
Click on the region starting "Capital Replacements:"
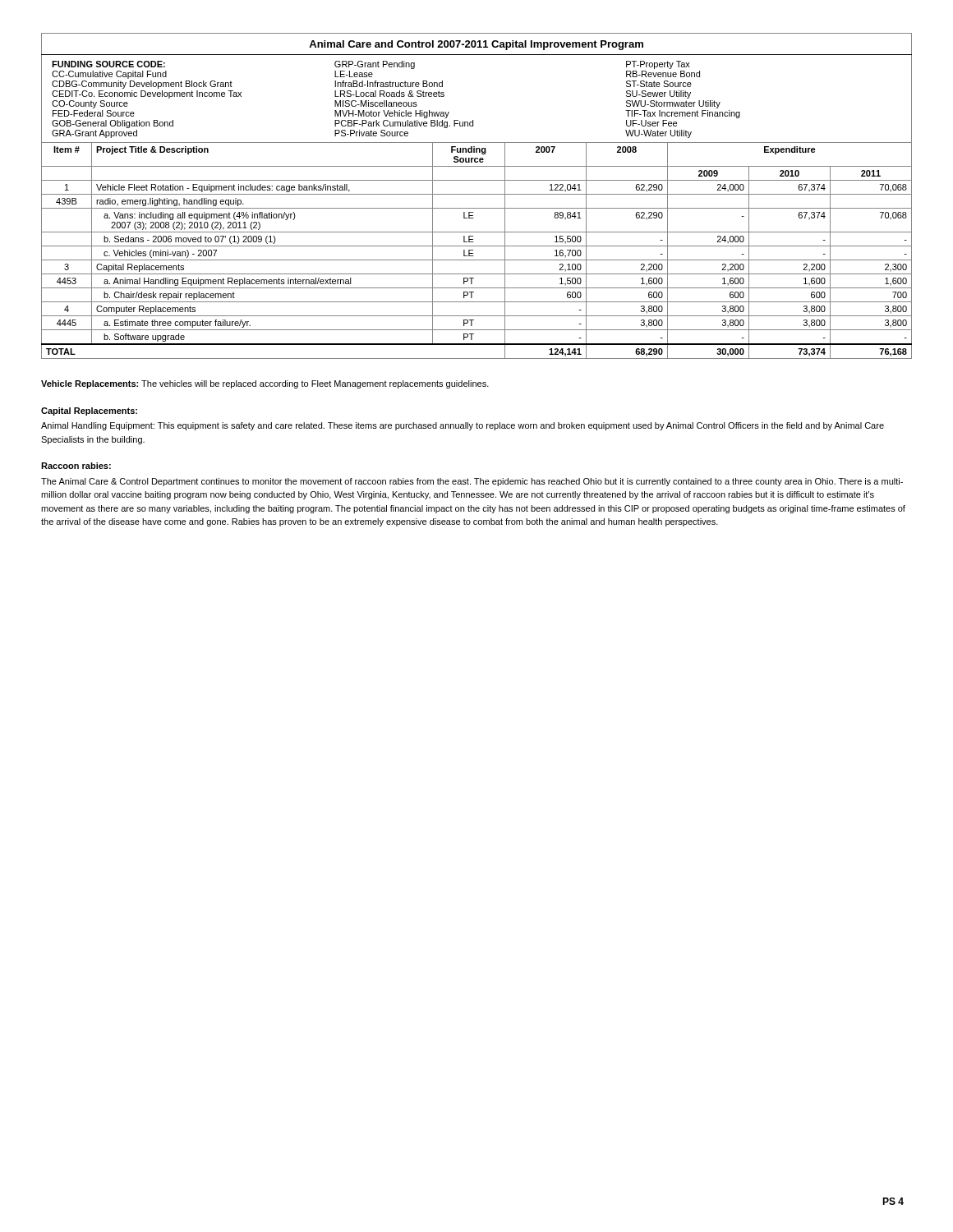click(x=90, y=410)
